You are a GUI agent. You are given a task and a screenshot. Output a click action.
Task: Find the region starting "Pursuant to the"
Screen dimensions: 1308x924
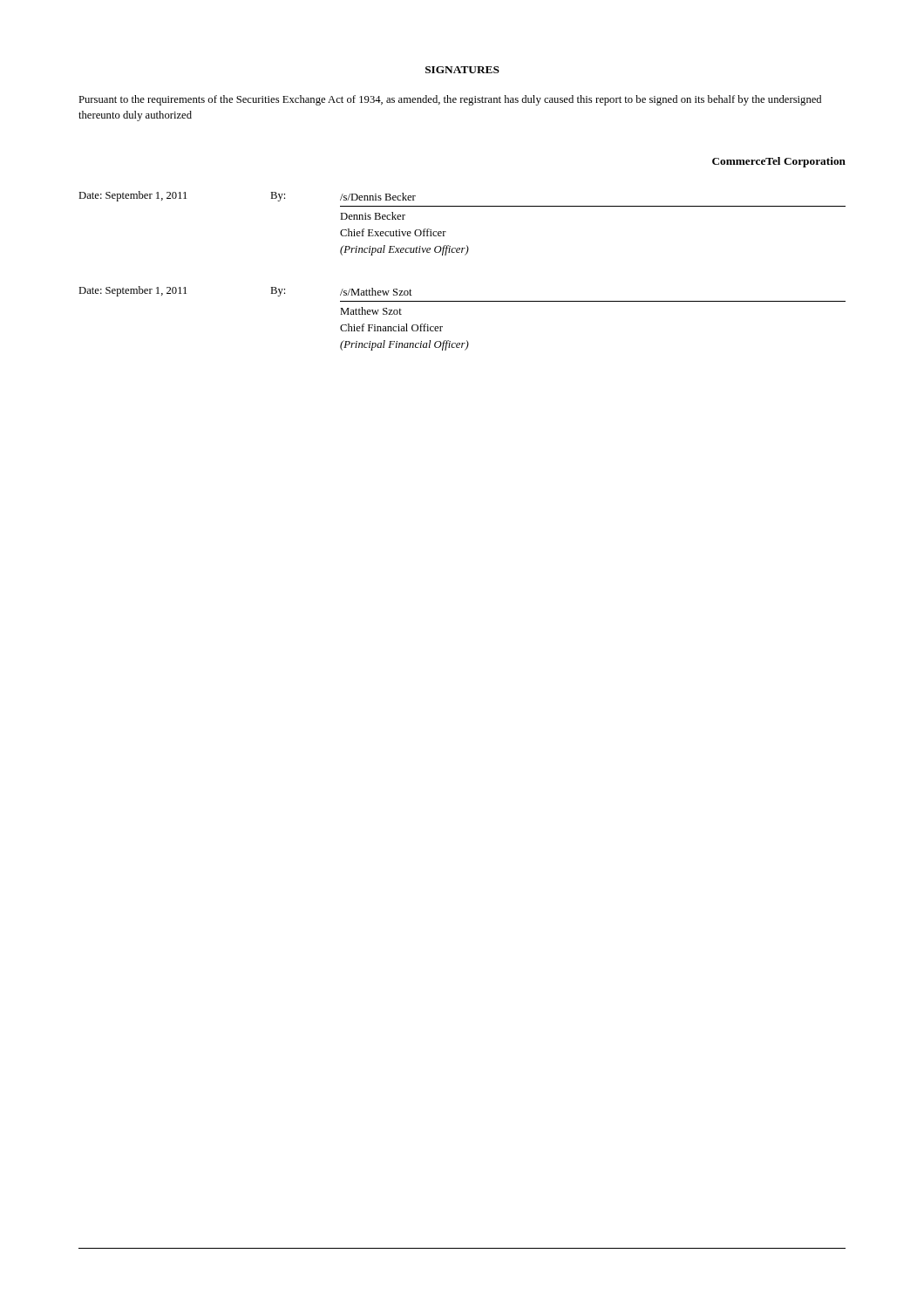pos(450,107)
